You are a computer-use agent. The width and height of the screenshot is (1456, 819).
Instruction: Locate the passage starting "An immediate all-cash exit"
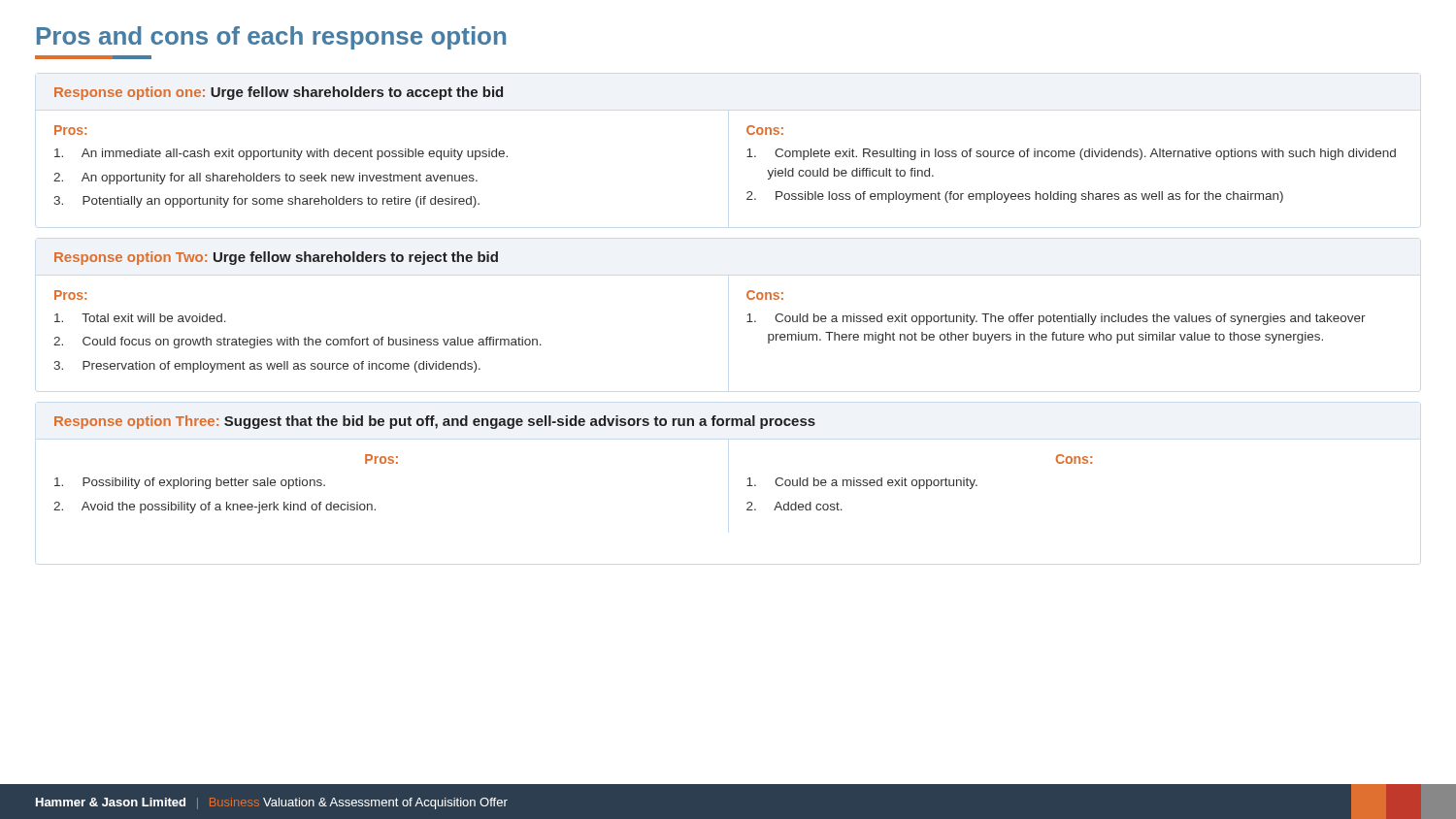point(281,153)
